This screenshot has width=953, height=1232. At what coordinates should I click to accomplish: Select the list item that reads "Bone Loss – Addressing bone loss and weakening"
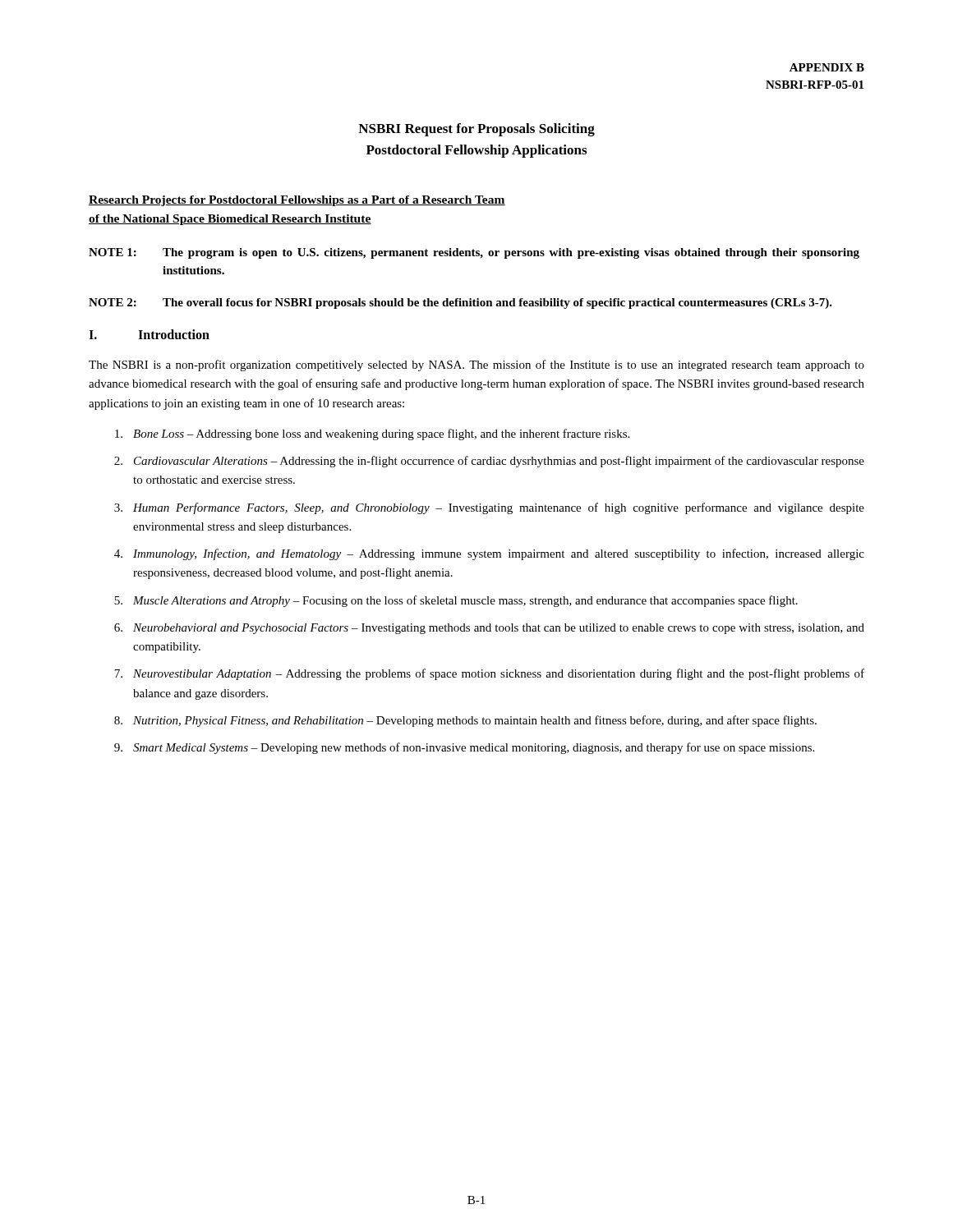(x=476, y=434)
